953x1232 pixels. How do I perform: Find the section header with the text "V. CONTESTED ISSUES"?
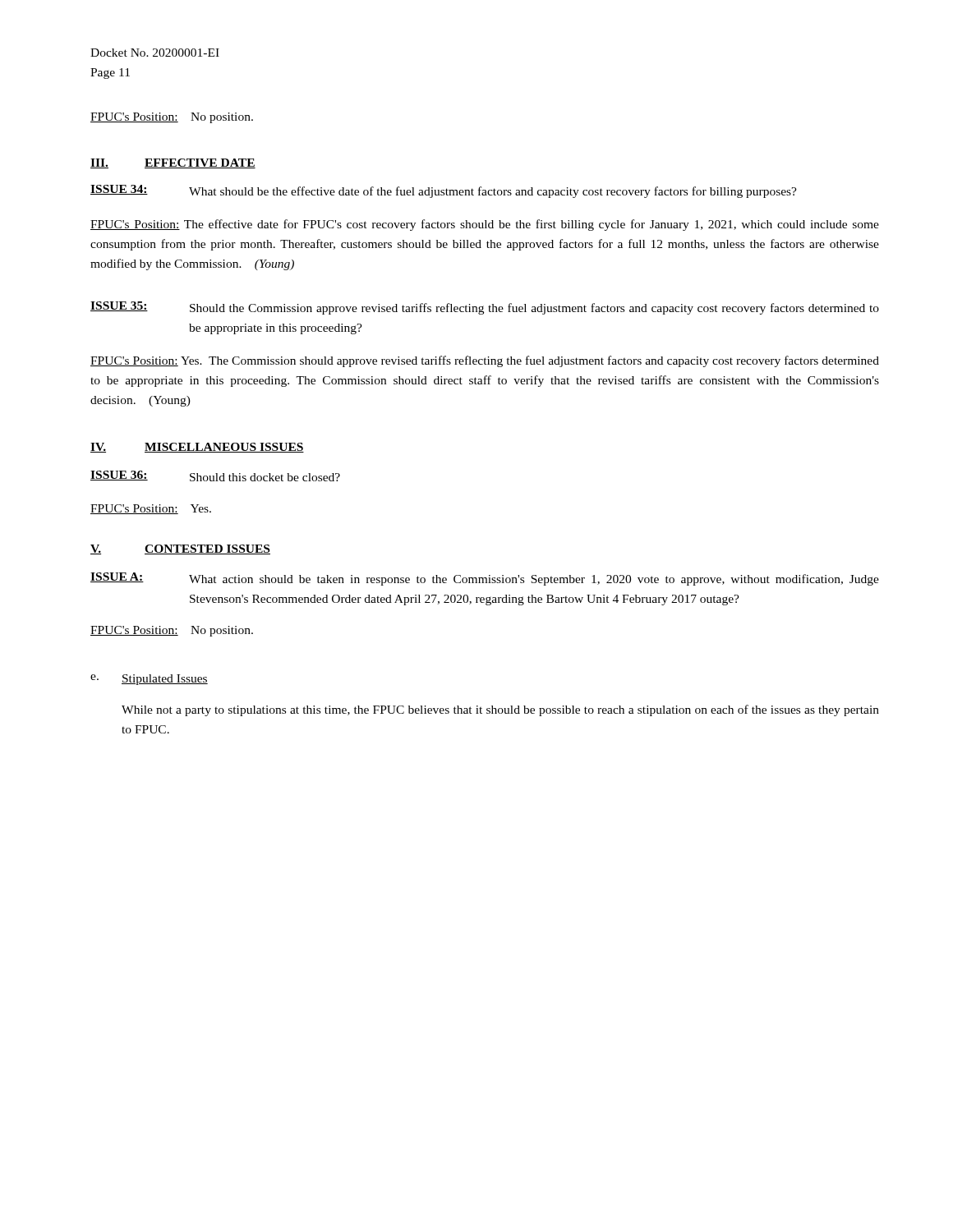[x=180, y=548]
